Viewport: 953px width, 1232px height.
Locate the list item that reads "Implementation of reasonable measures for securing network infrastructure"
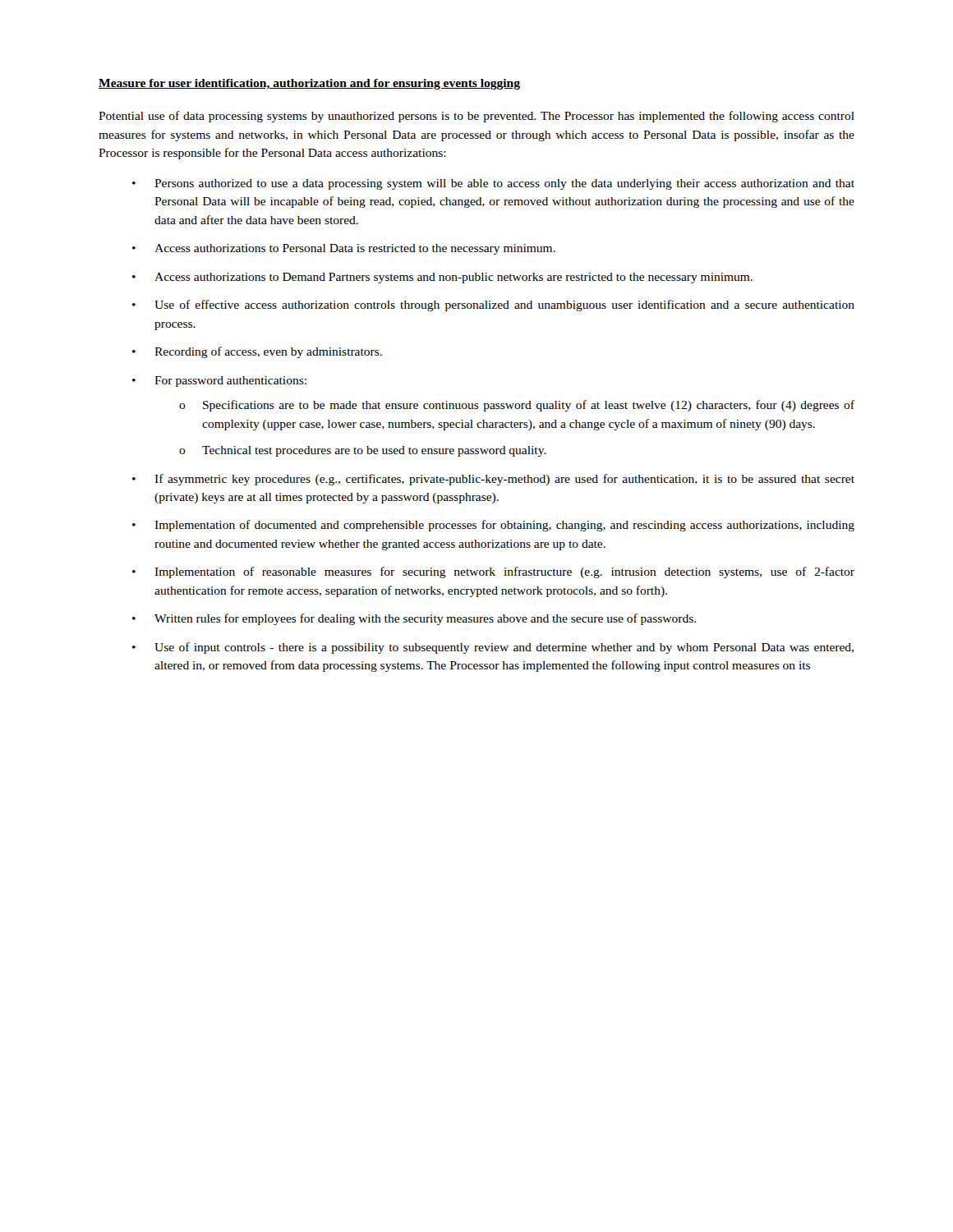[x=504, y=581]
